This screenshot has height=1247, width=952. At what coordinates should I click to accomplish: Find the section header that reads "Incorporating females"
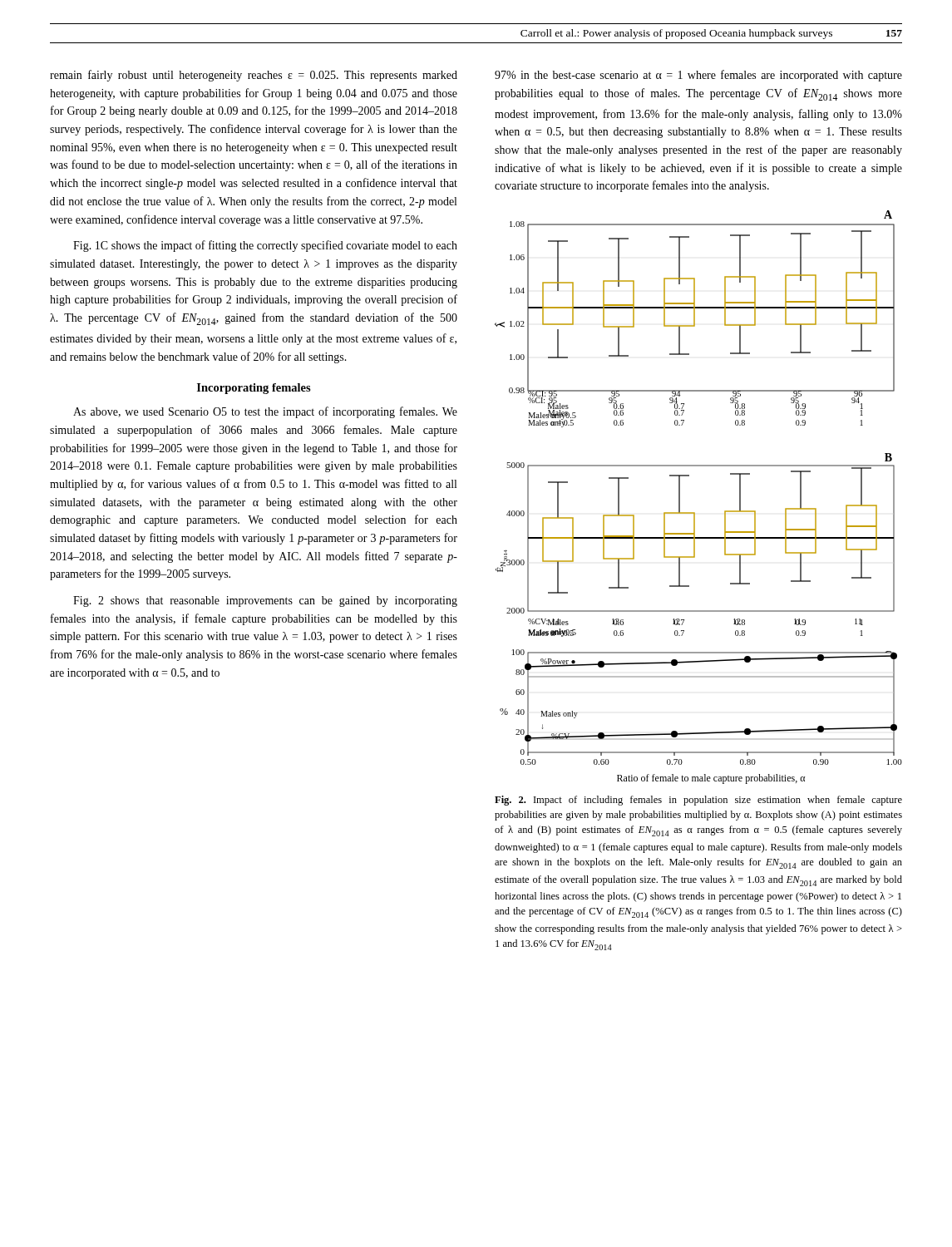pyautogui.click(x=254, y=388)
